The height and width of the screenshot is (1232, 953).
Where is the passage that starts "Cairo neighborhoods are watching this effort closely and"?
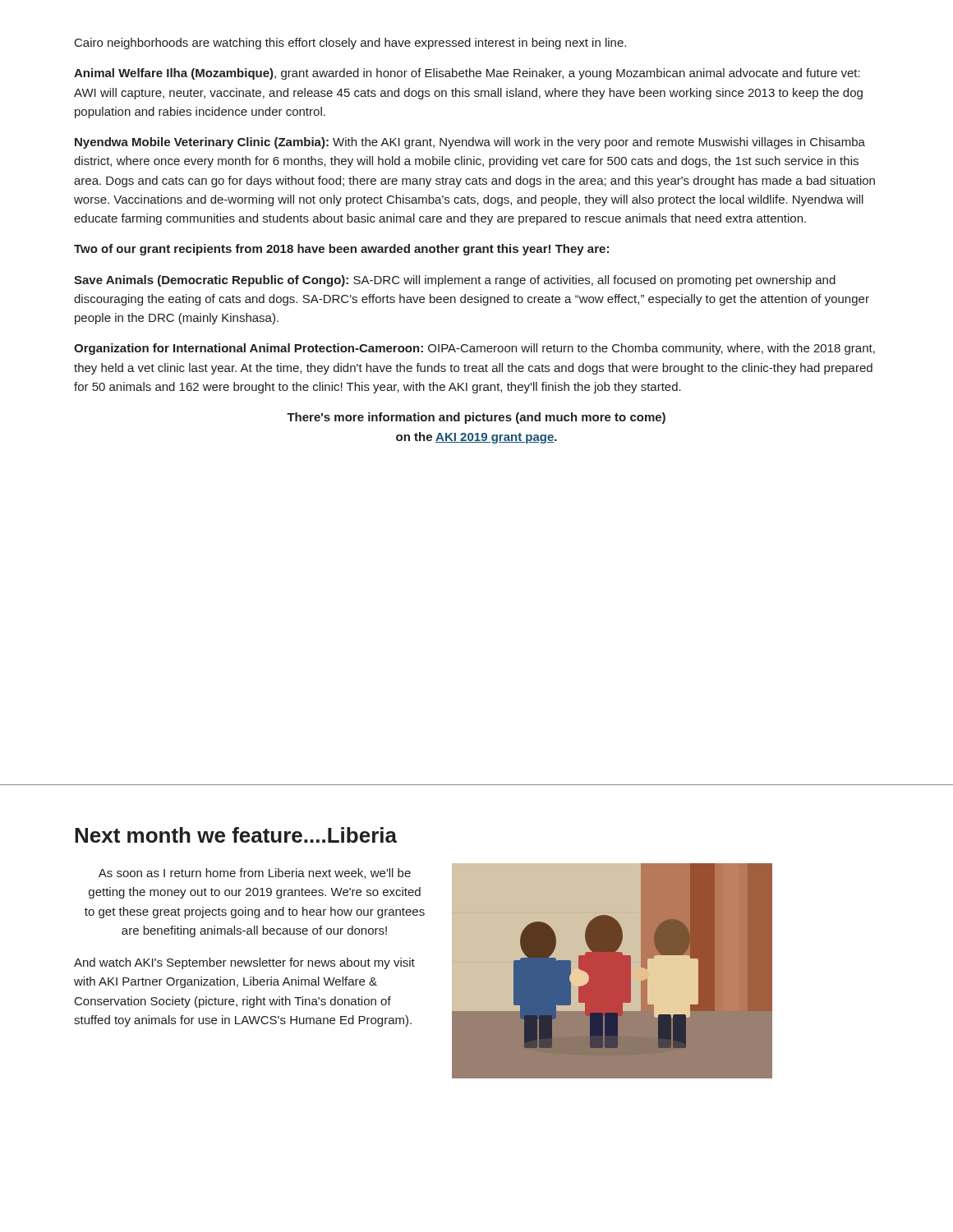point(351,42)
